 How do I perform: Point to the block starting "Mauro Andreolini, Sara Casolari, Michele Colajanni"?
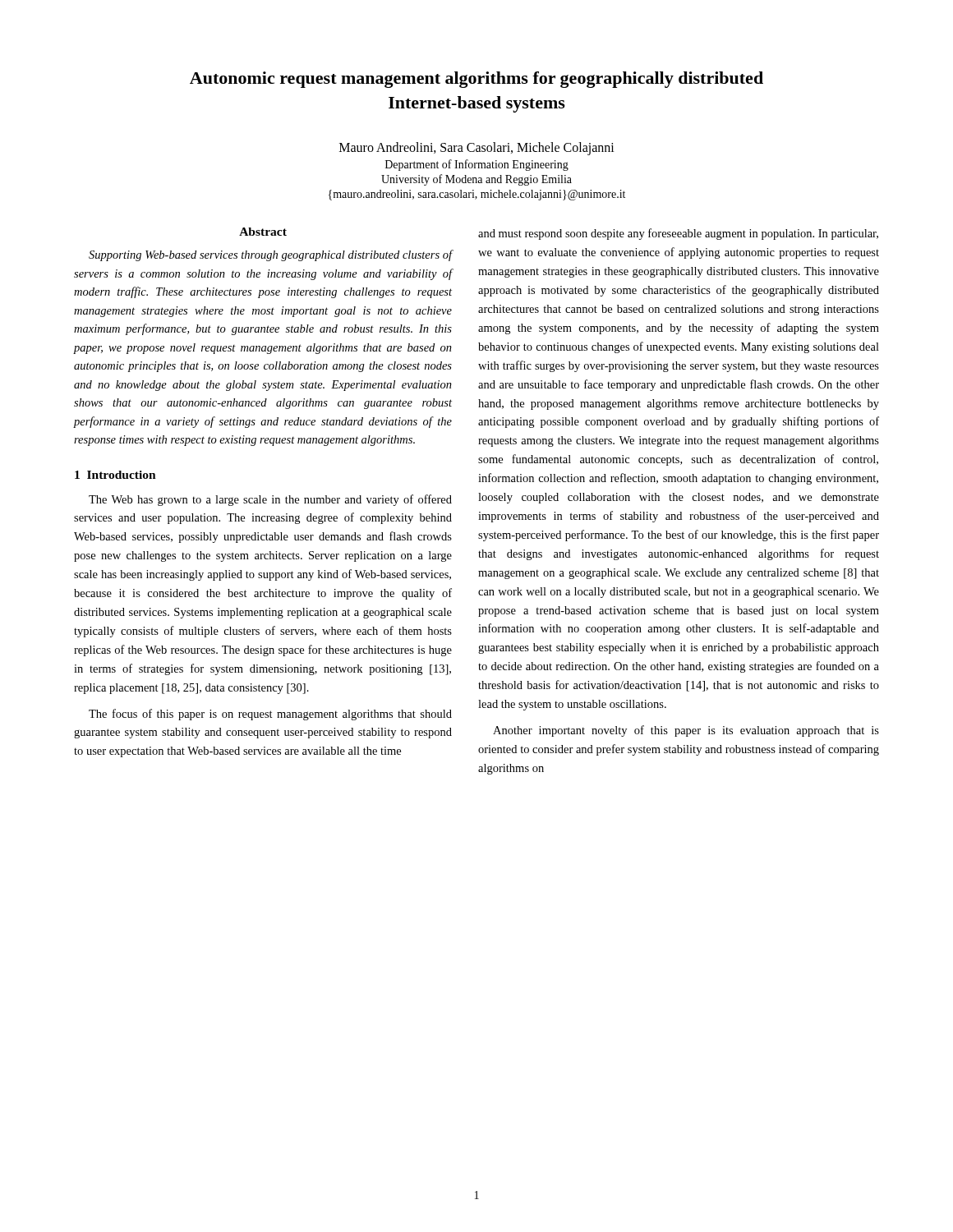476,171
